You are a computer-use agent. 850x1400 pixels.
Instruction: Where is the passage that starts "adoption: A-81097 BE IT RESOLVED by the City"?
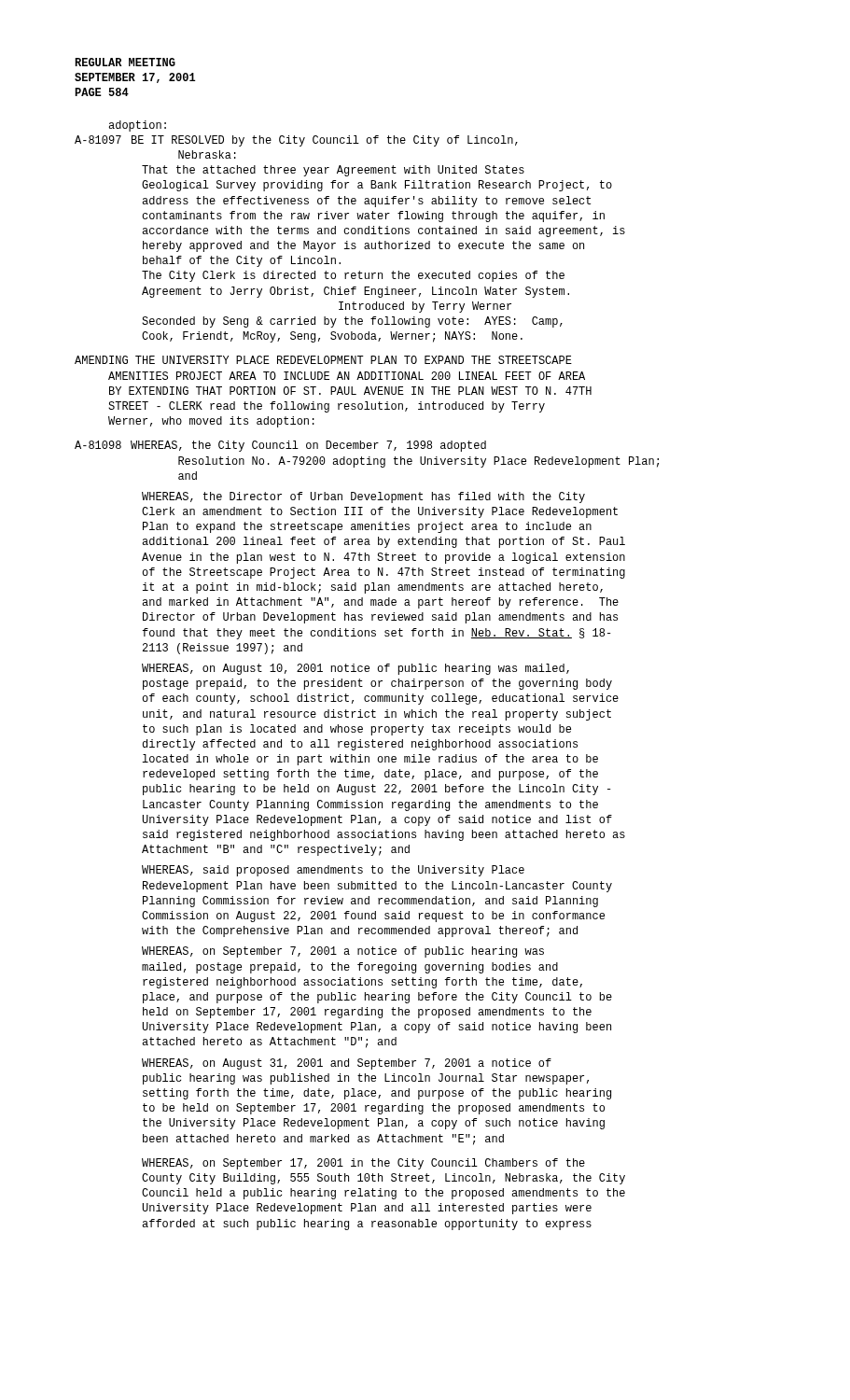425,231
